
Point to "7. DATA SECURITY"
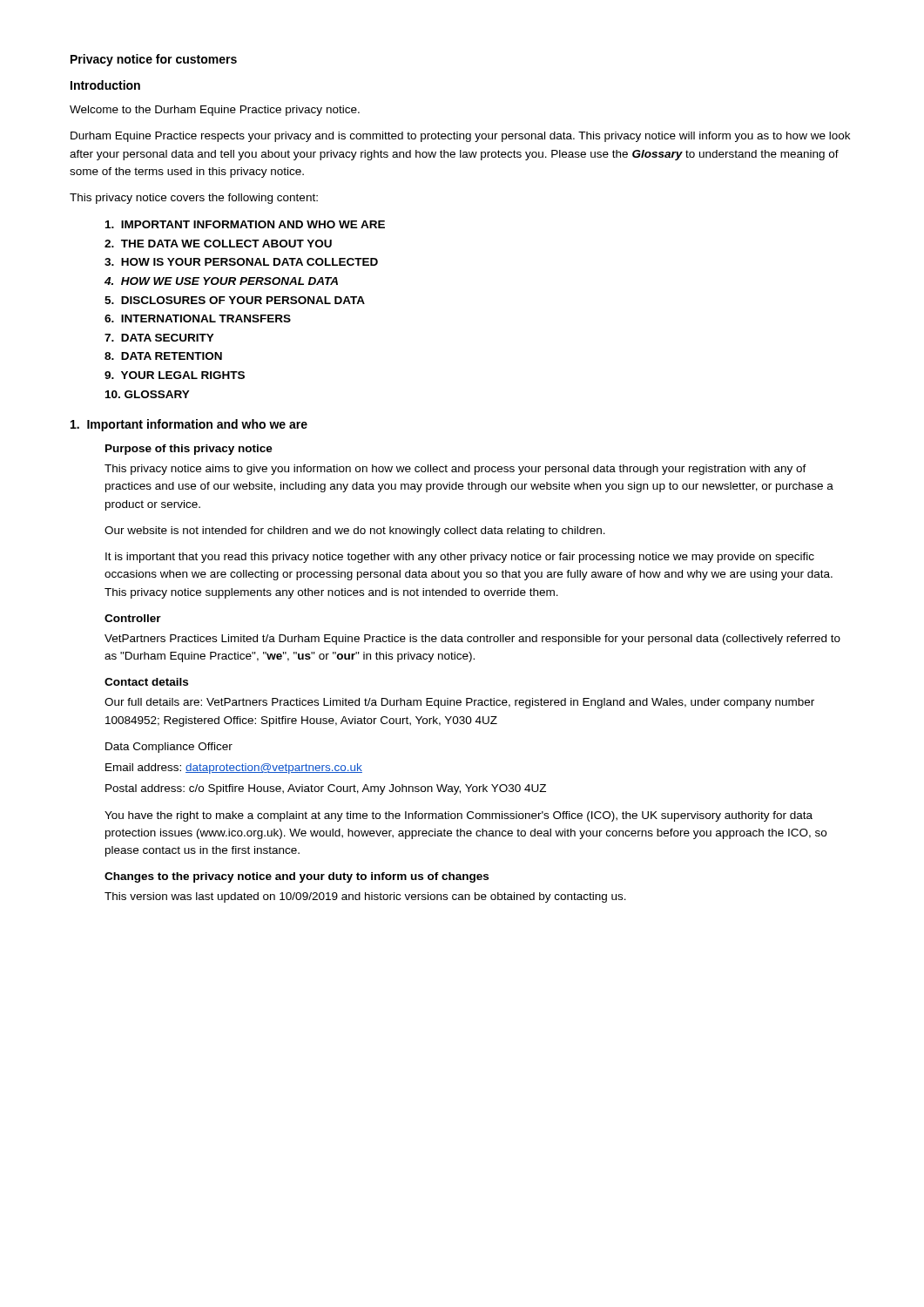click(x=159, y=337)
